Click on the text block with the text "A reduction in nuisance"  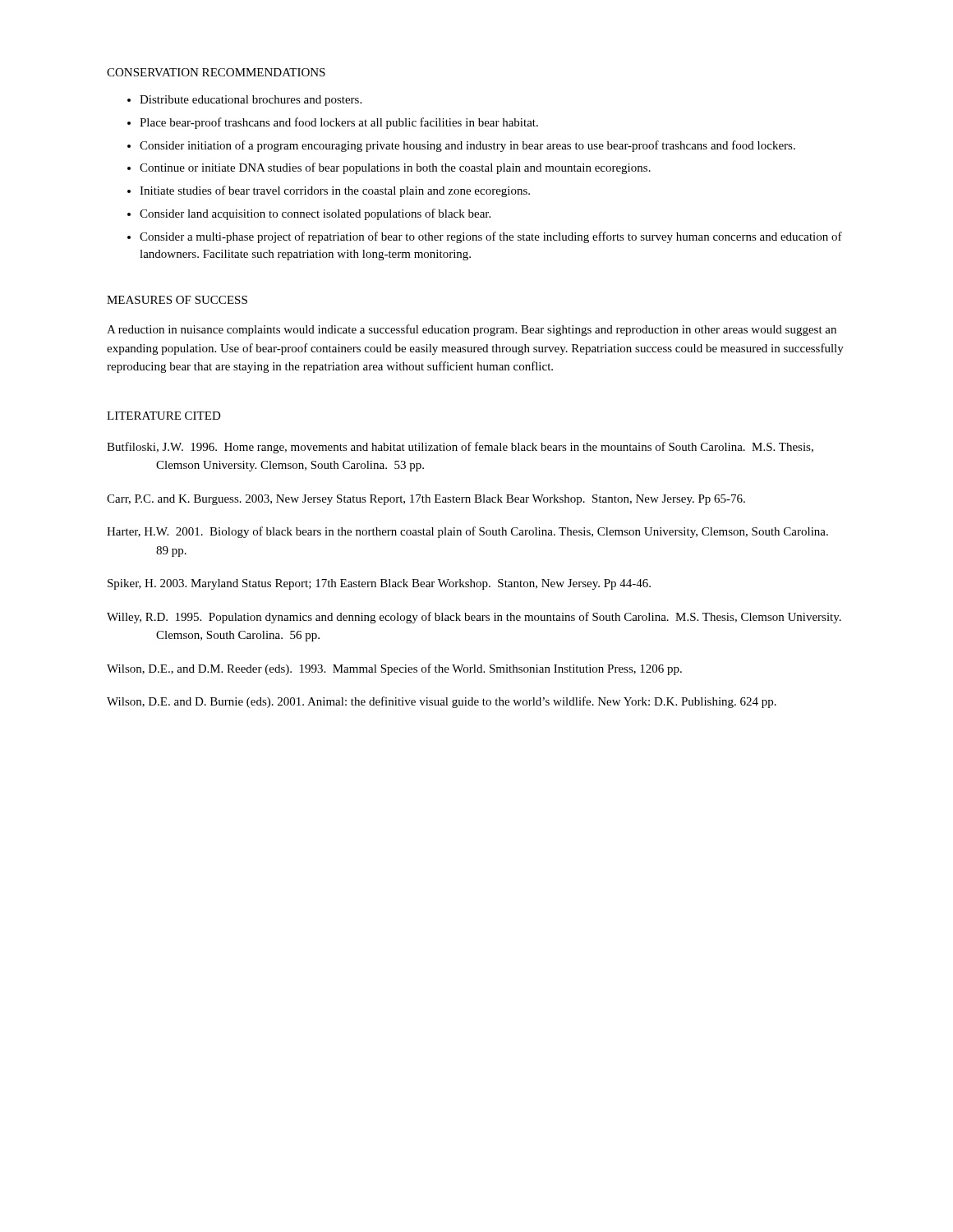coord(475,348)
